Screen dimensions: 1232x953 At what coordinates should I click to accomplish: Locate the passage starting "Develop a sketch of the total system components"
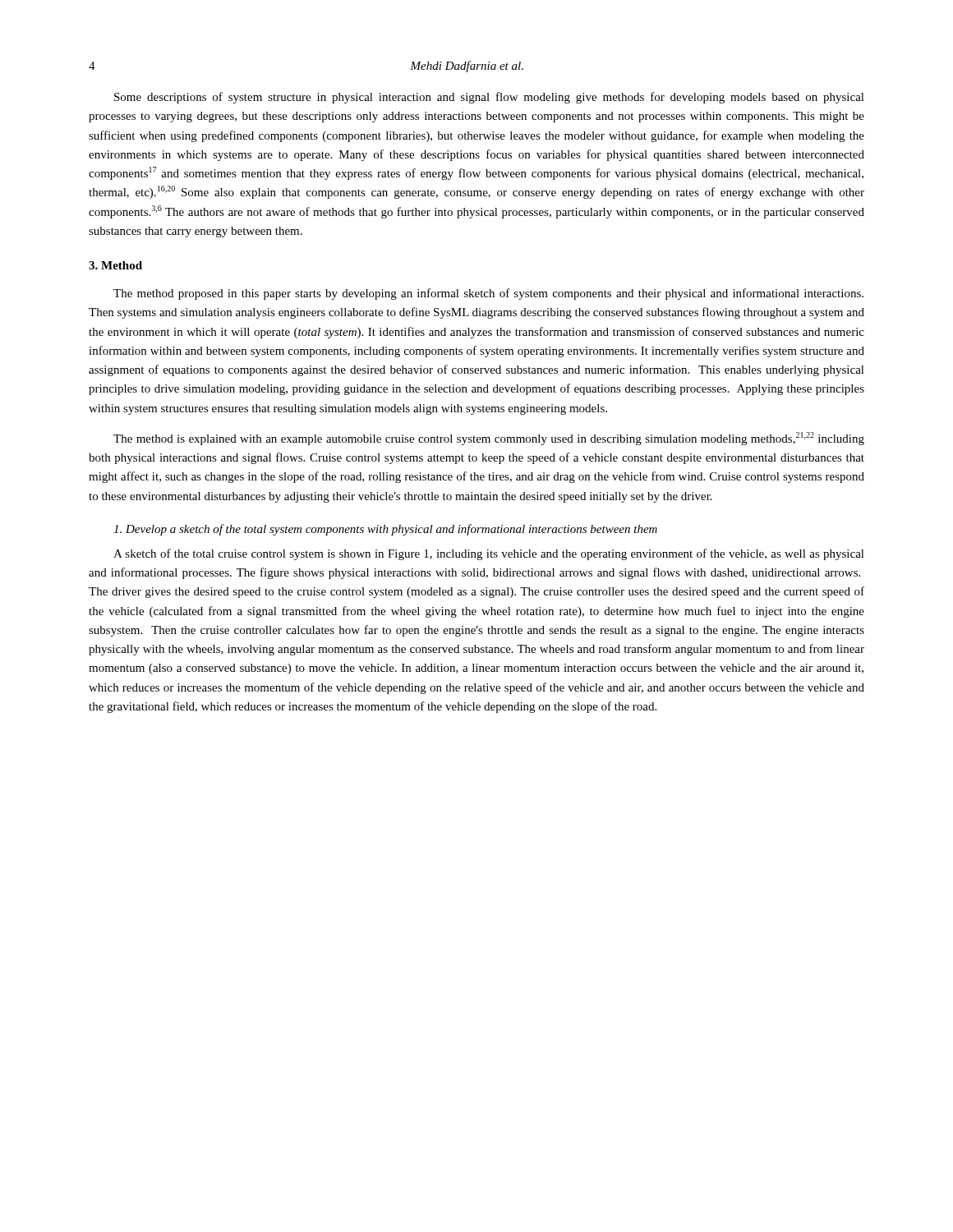385,529
